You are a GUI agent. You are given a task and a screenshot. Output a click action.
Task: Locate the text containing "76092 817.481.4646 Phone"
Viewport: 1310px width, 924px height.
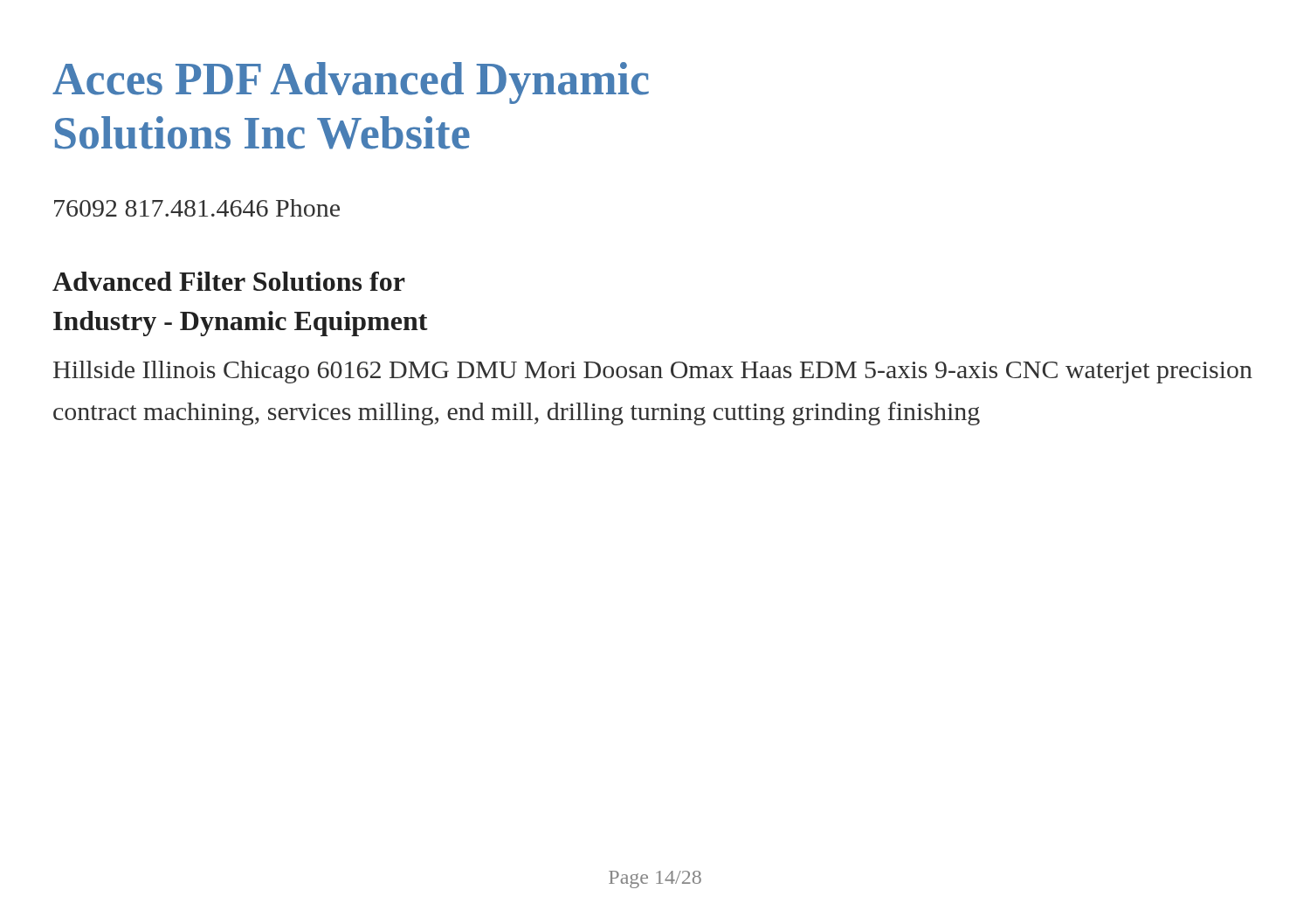[x=196, y=207]
